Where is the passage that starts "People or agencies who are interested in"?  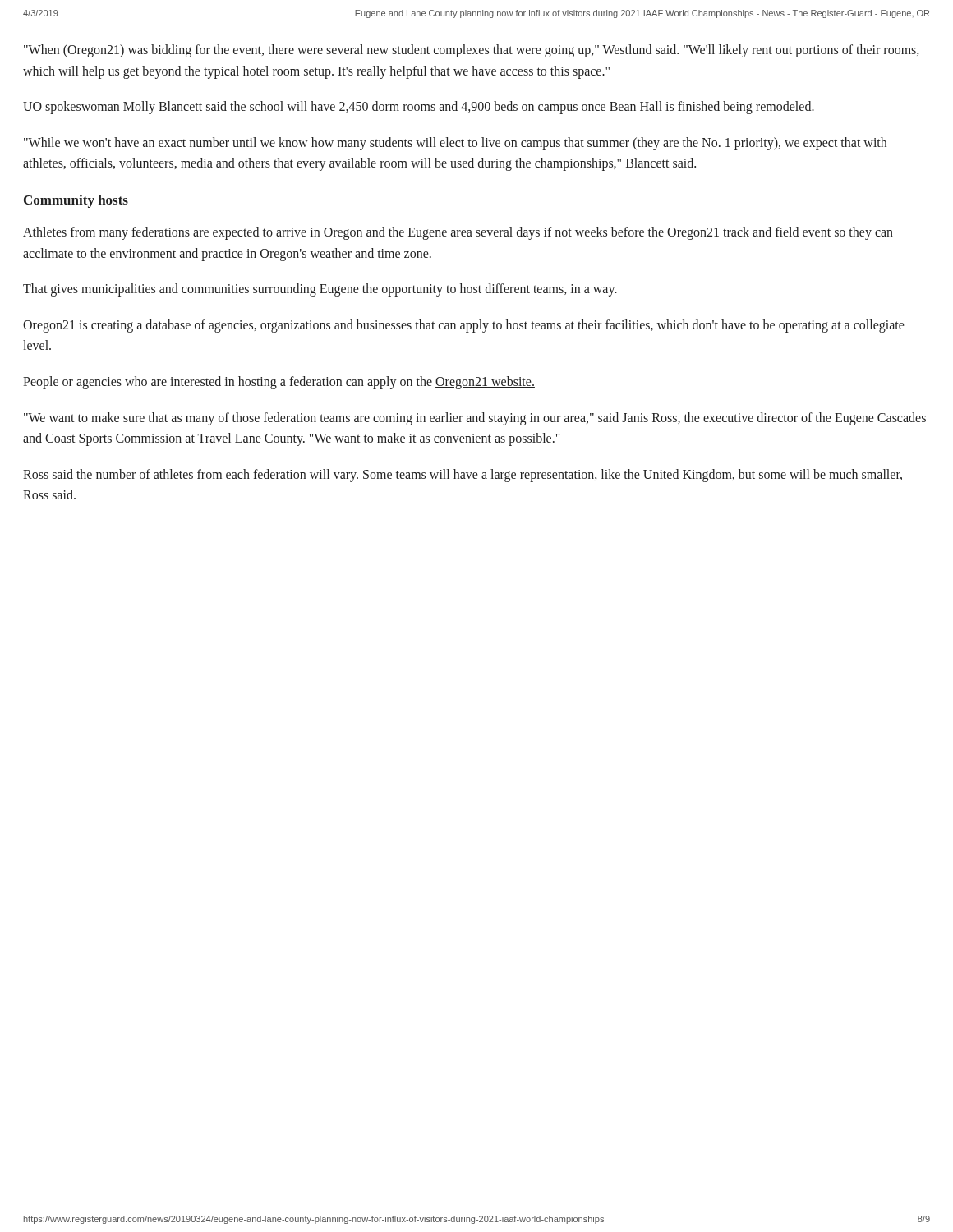click(279, 381)
